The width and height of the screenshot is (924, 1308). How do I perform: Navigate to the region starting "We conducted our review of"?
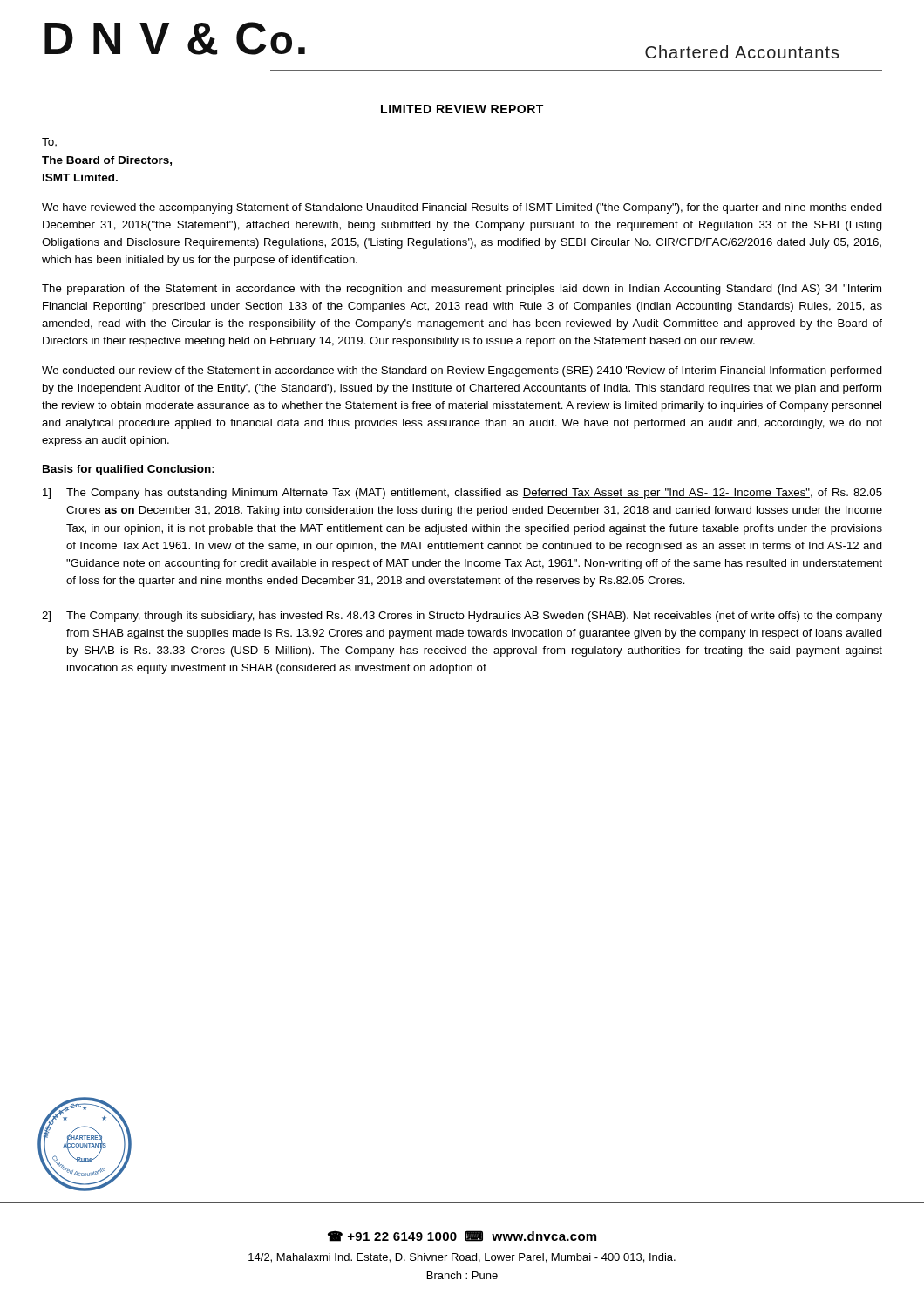point(462,405)
